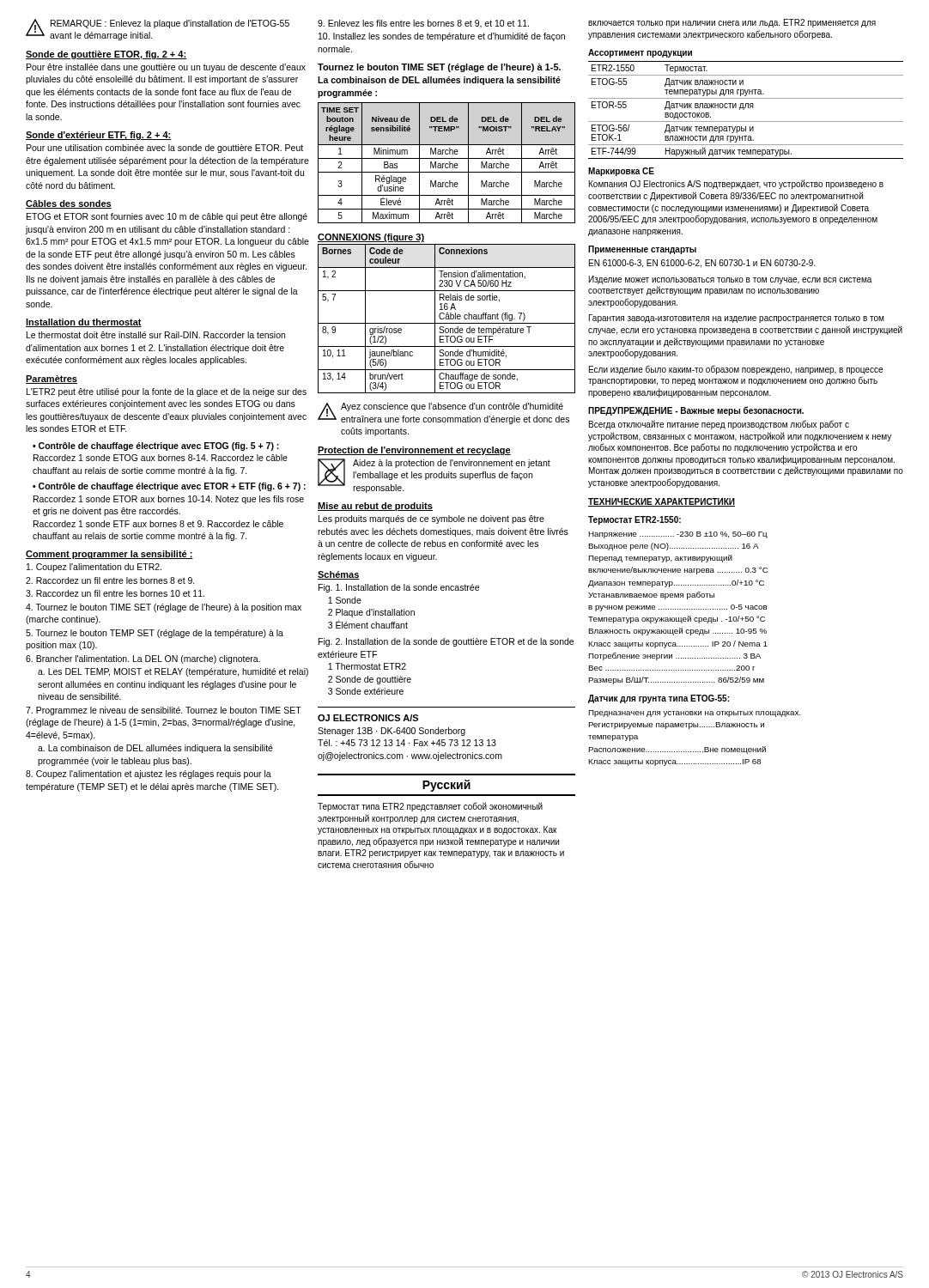Find the block starting "Термостат типа ETR2"
The image size is (929, 1288).
click(441, 836)
